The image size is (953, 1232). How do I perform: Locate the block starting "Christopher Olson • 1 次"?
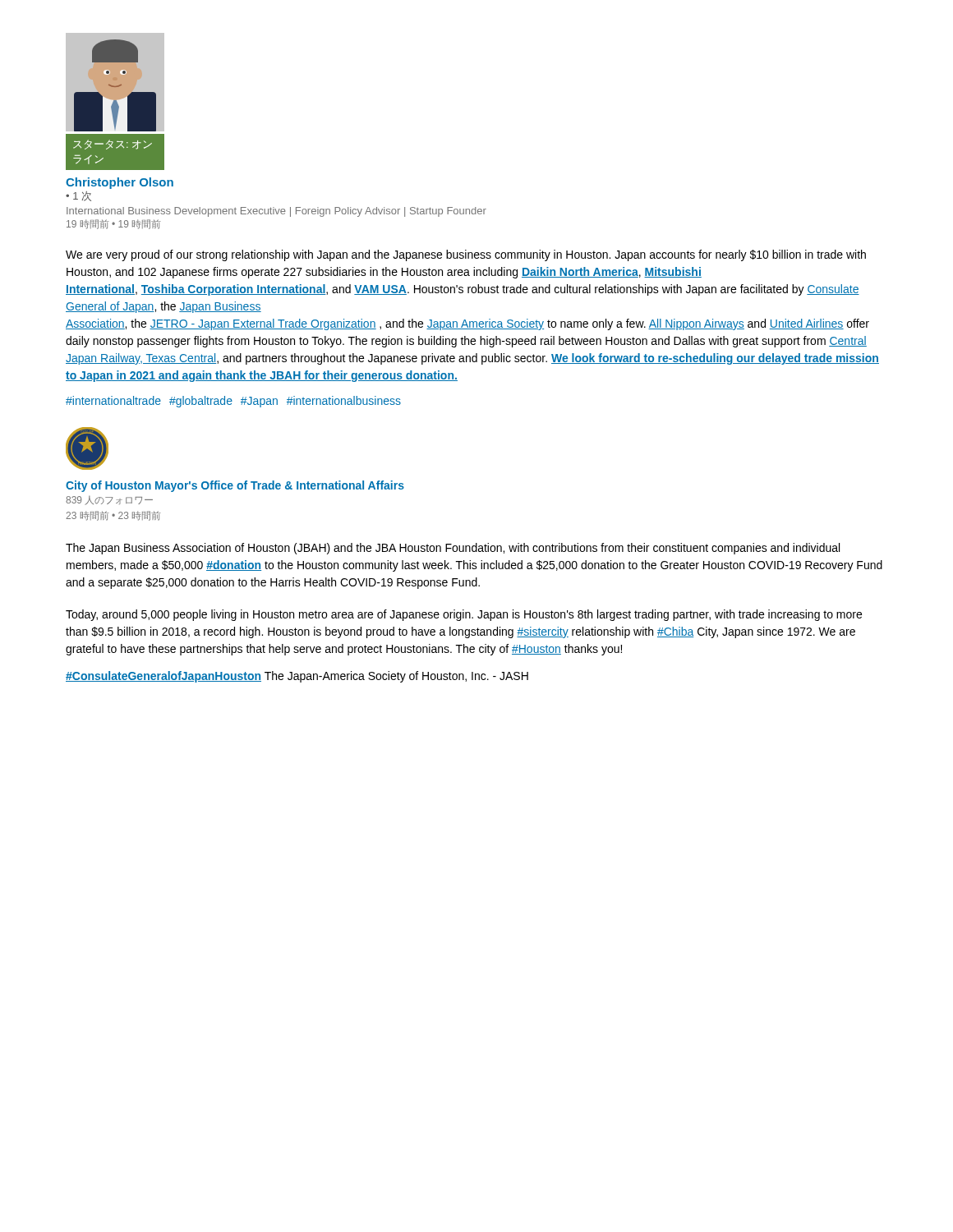[x=276, y=202]
